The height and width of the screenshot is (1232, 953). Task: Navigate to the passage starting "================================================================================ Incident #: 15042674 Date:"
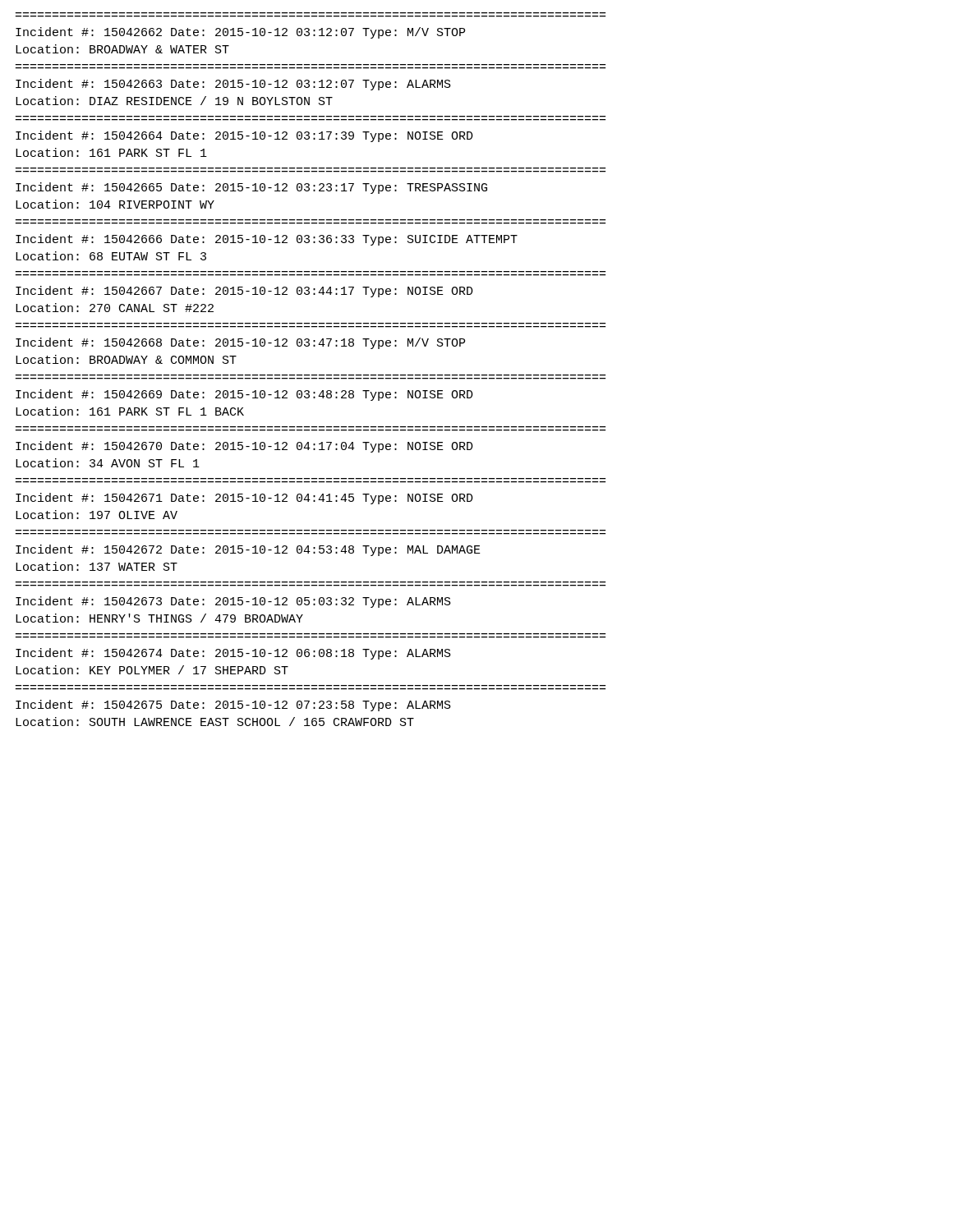[x=233, y=654]
